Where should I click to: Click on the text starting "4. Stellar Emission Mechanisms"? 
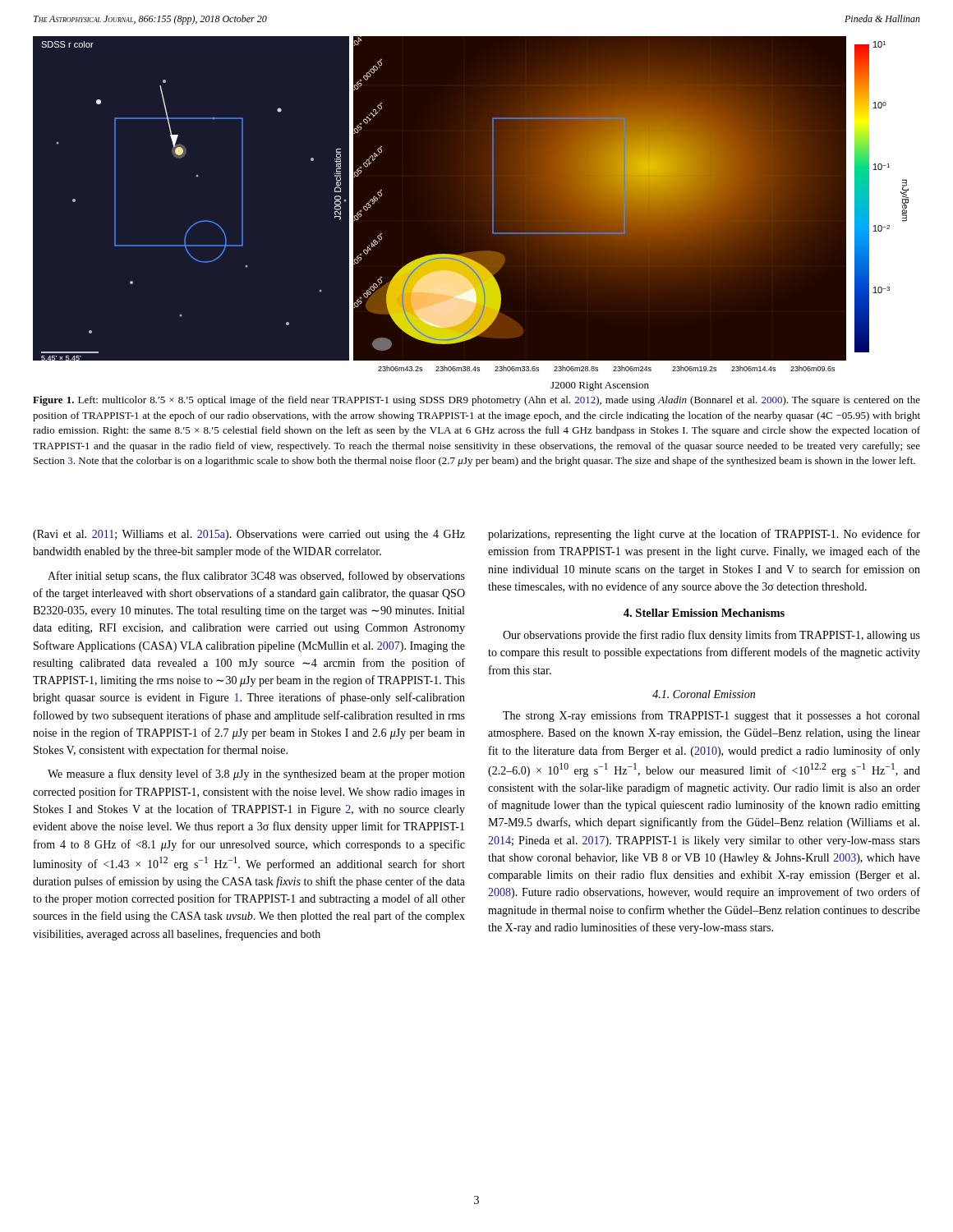coord(704,613)
